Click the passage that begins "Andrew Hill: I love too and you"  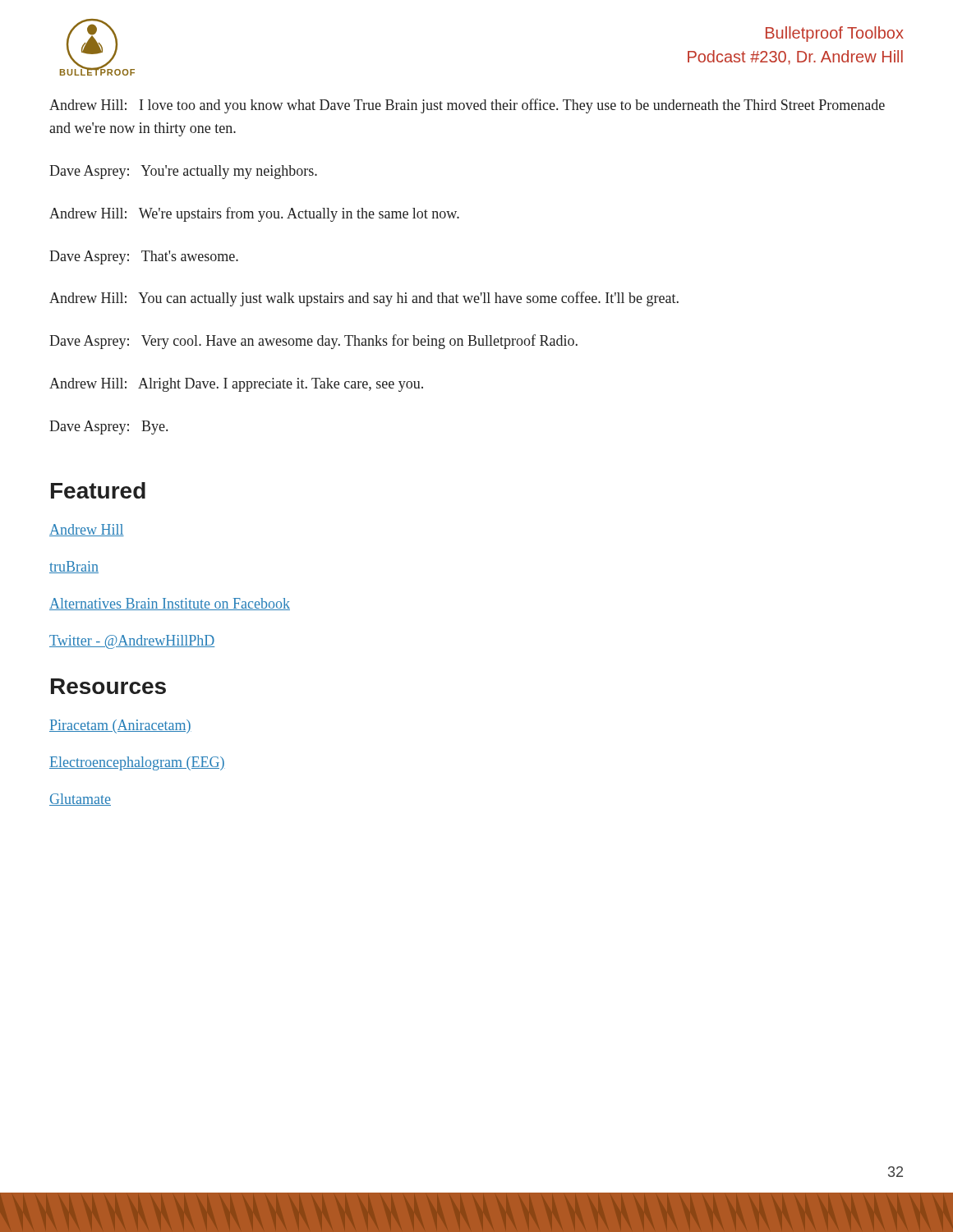pyautogui.click(x=467, y=117)
